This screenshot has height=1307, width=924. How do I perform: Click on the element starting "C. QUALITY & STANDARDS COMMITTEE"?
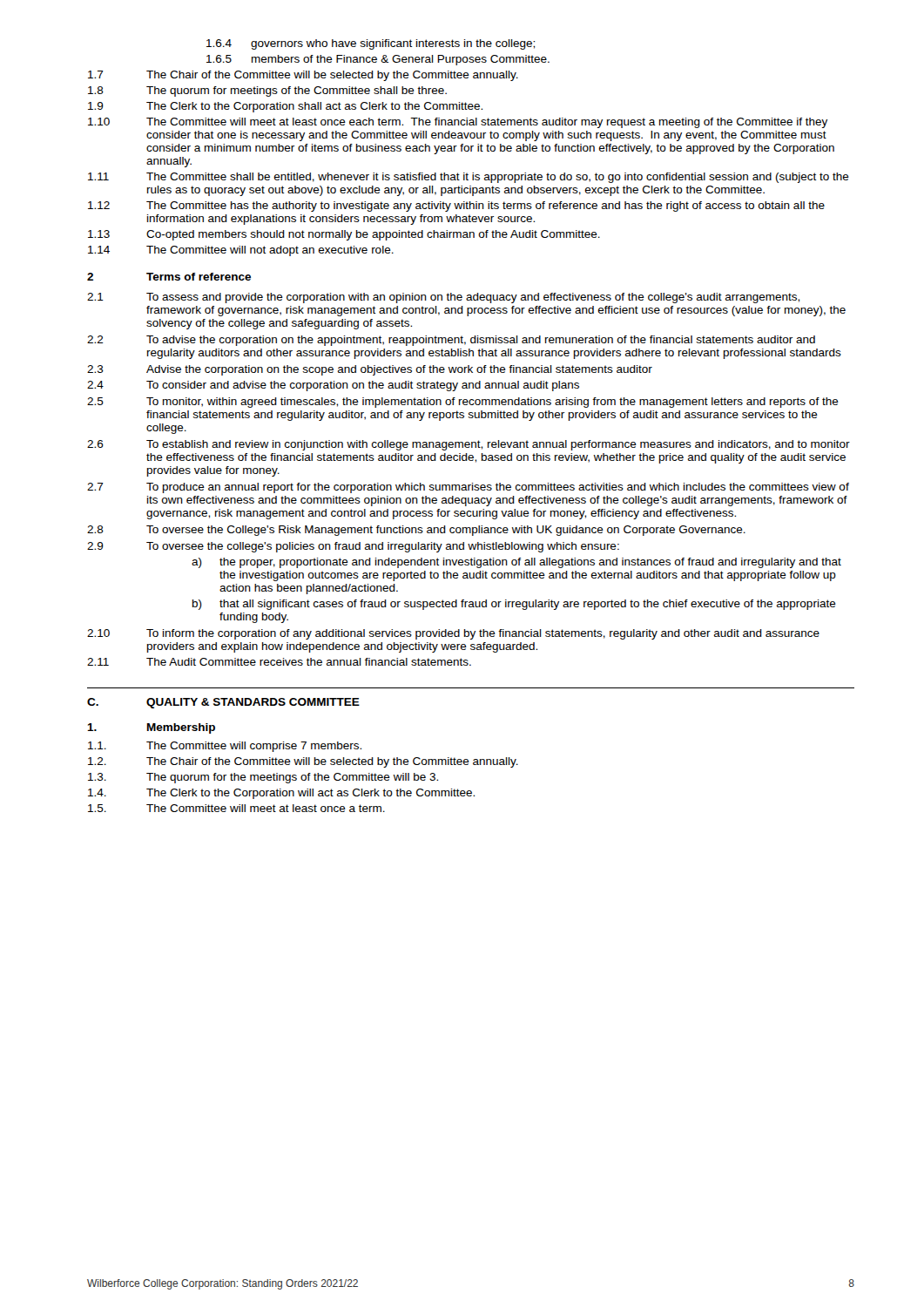(x=223, y=702)
